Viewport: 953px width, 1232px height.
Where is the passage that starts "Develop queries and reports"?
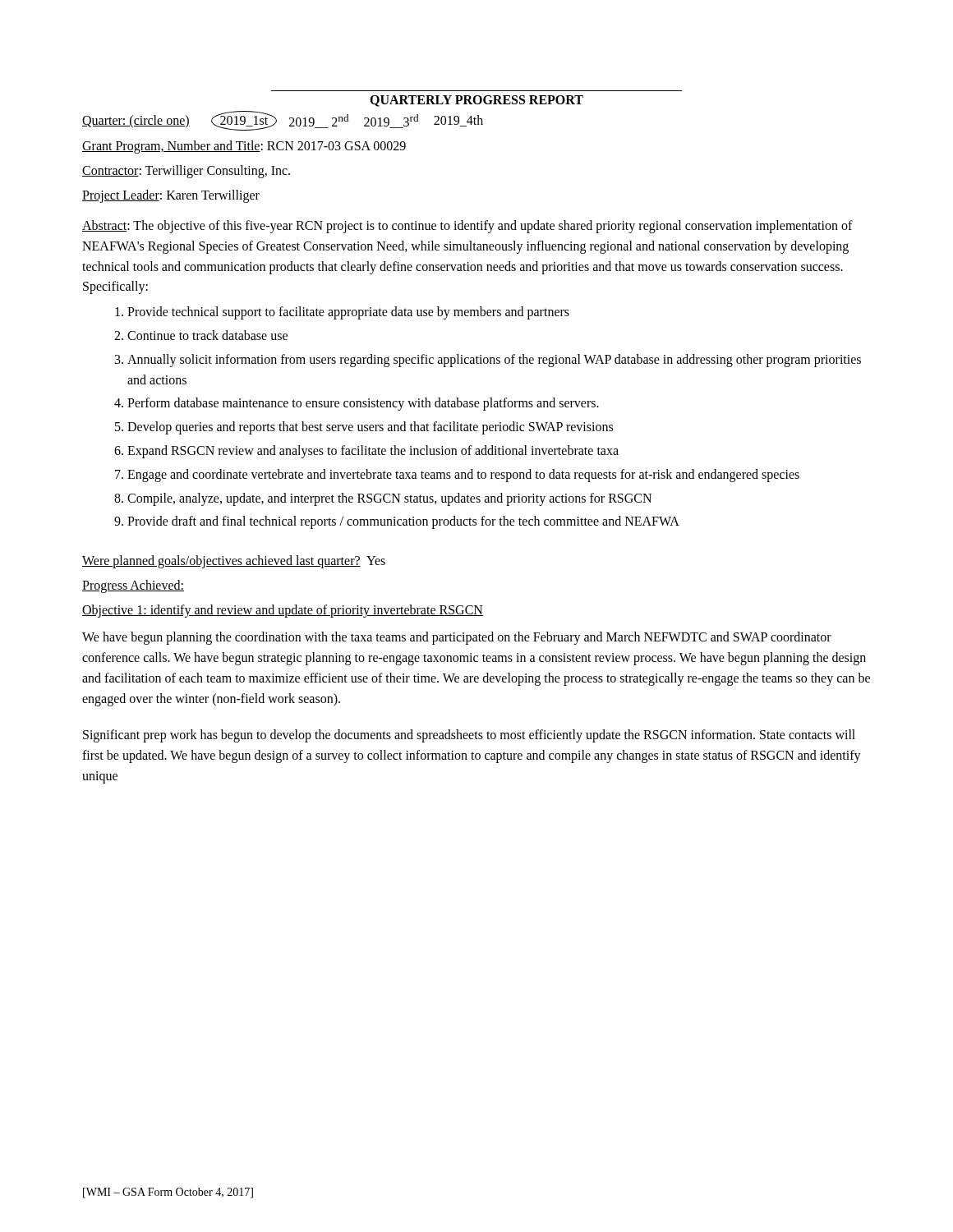click(370, 427)
